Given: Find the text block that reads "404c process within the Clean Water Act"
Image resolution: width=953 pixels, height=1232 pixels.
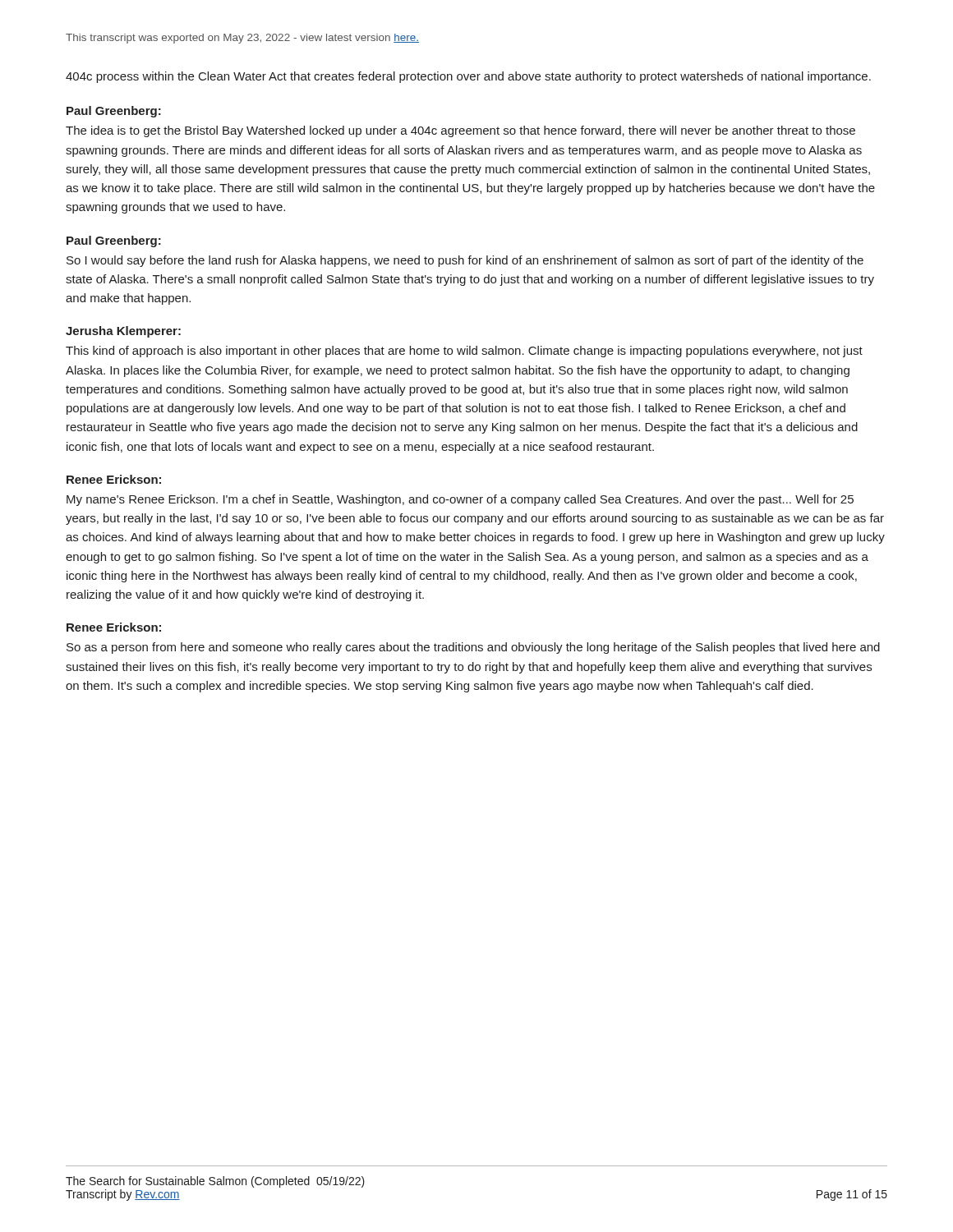Looking at the screenshot, I should [x=469, y=76].
